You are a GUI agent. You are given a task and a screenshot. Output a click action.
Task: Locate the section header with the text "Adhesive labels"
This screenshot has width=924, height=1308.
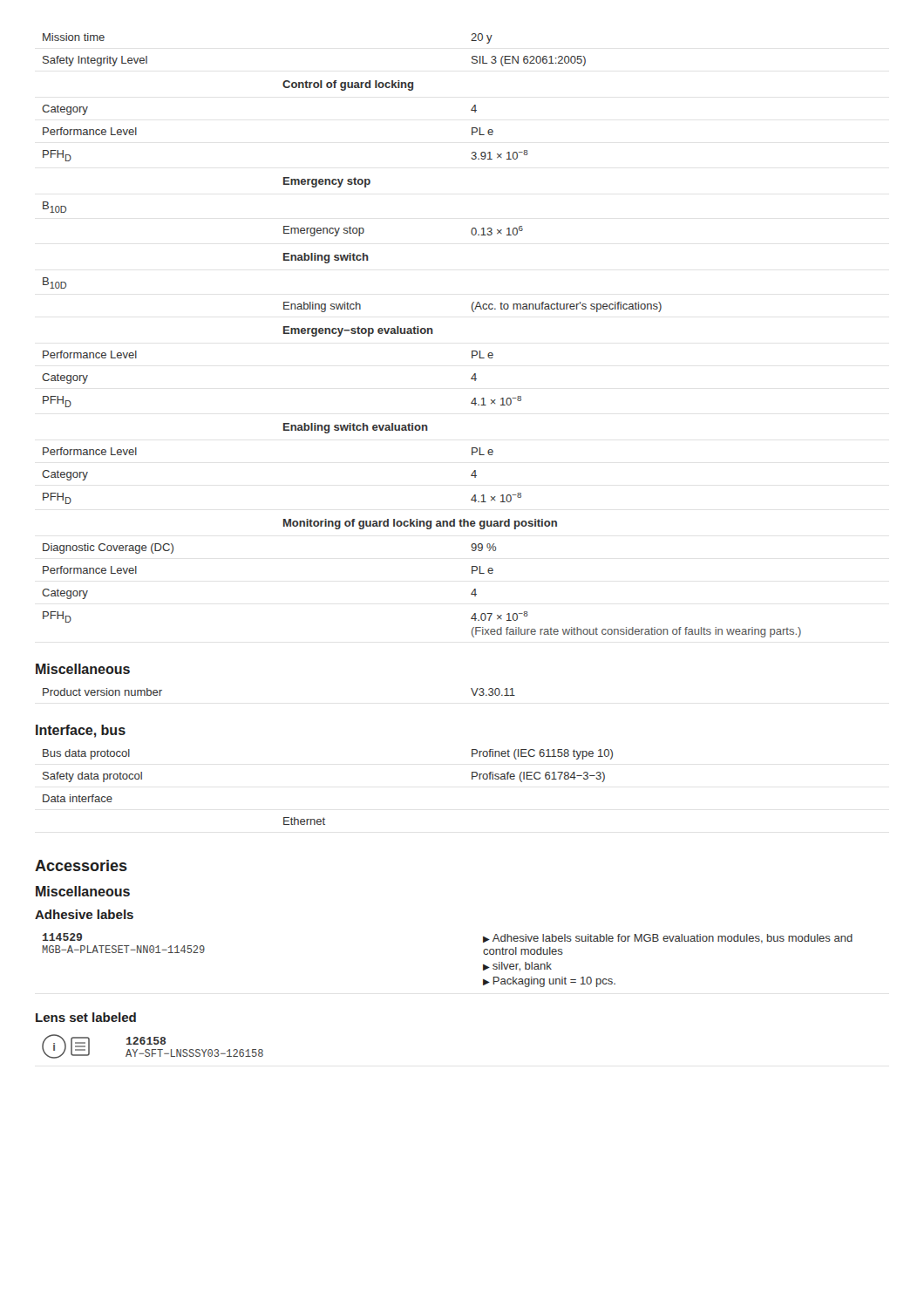(x=84, y=914)
